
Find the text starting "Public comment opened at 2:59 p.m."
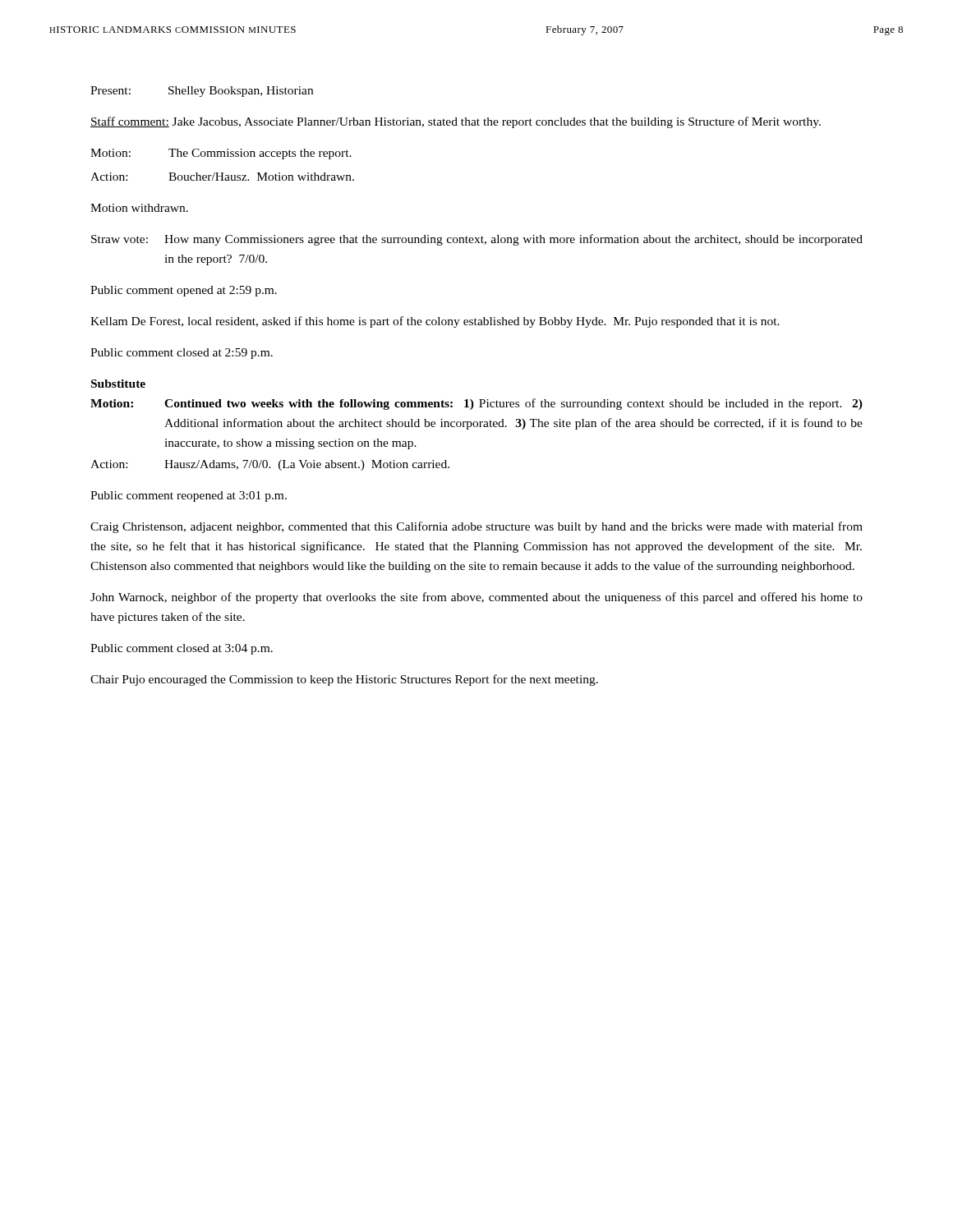point(184,290)
